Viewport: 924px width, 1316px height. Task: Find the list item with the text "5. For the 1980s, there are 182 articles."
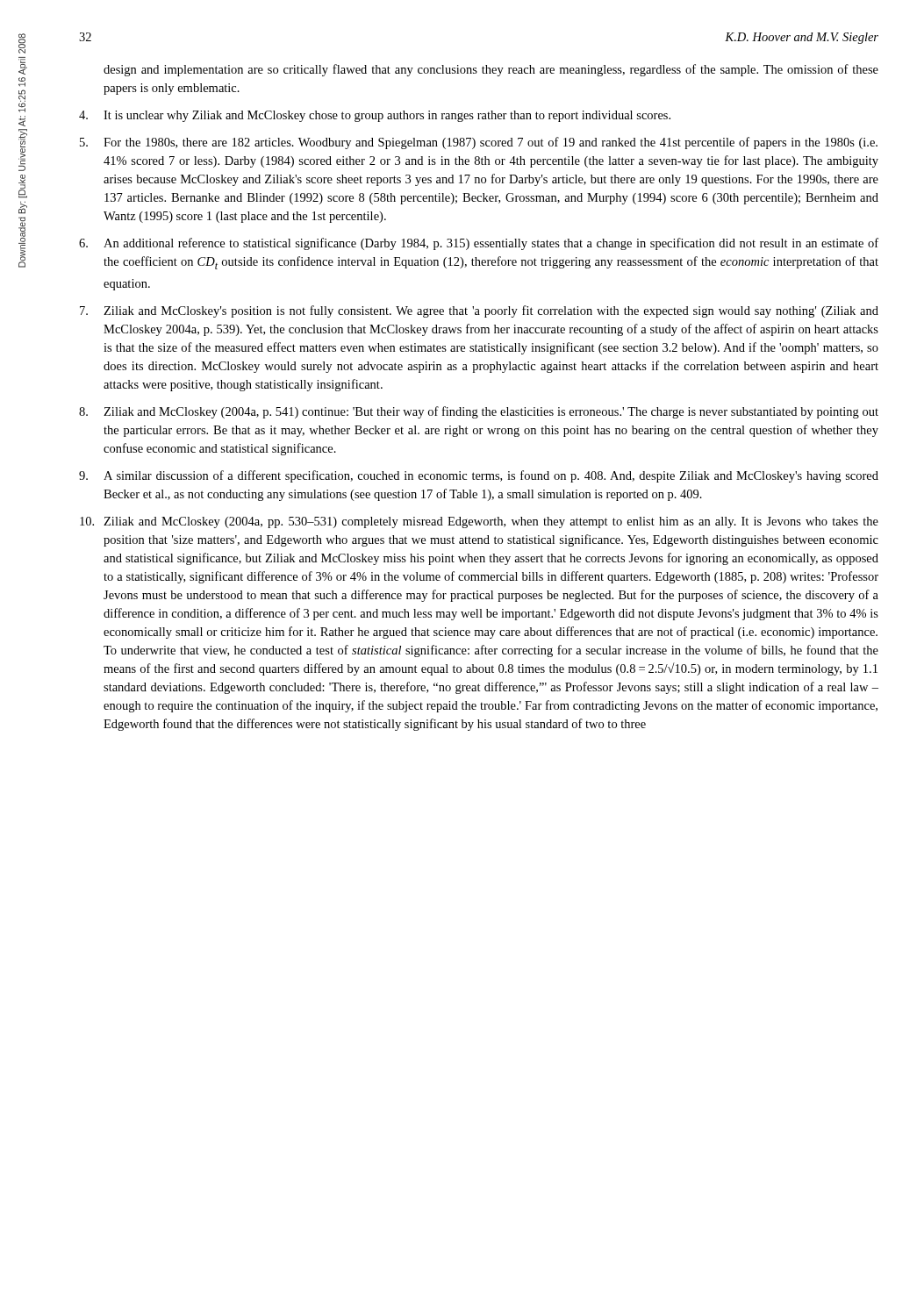tap(479, 180)
